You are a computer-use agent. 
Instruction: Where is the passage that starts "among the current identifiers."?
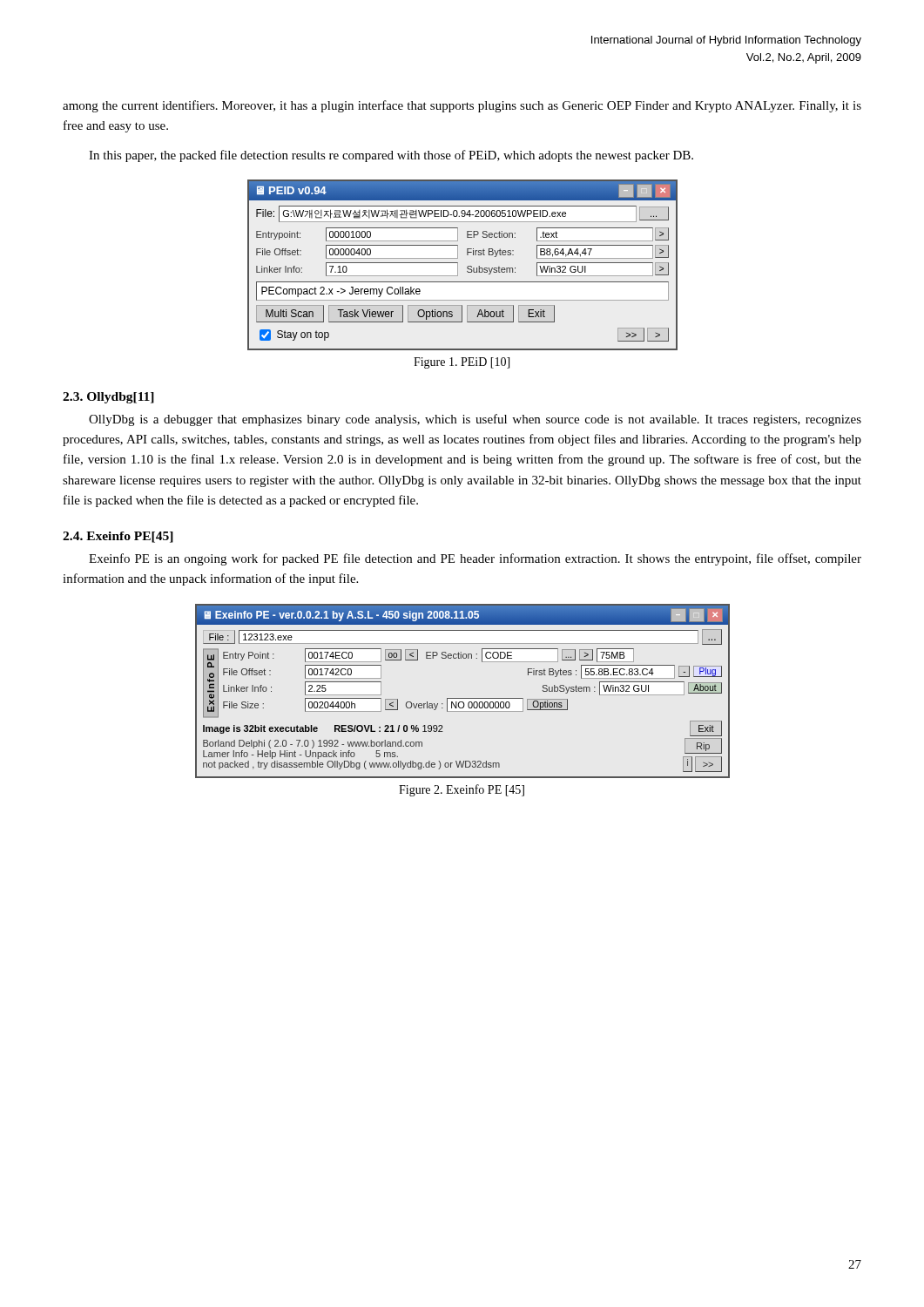(462, 116)
